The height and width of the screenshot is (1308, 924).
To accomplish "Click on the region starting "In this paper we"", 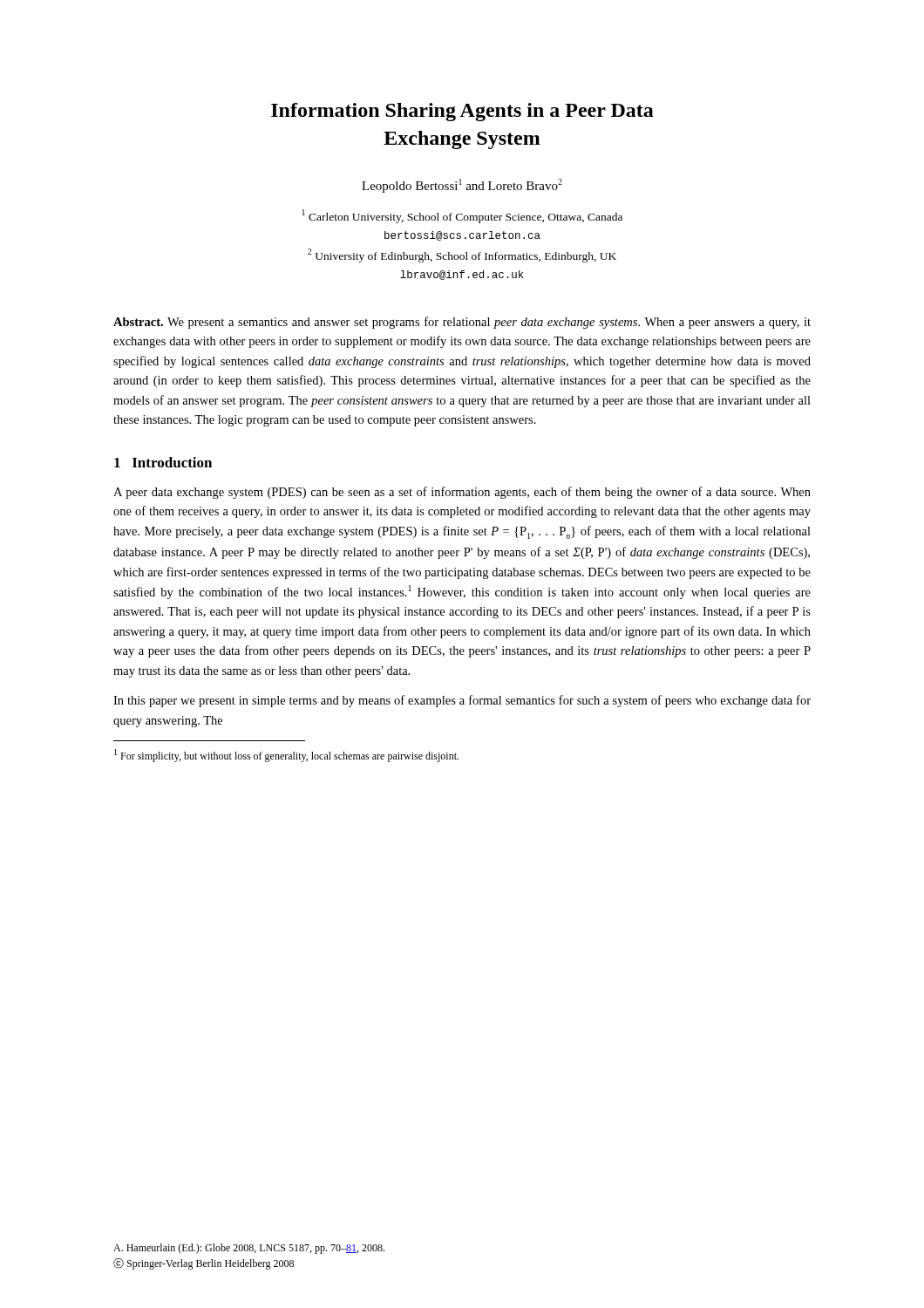I will coord(462,710).
